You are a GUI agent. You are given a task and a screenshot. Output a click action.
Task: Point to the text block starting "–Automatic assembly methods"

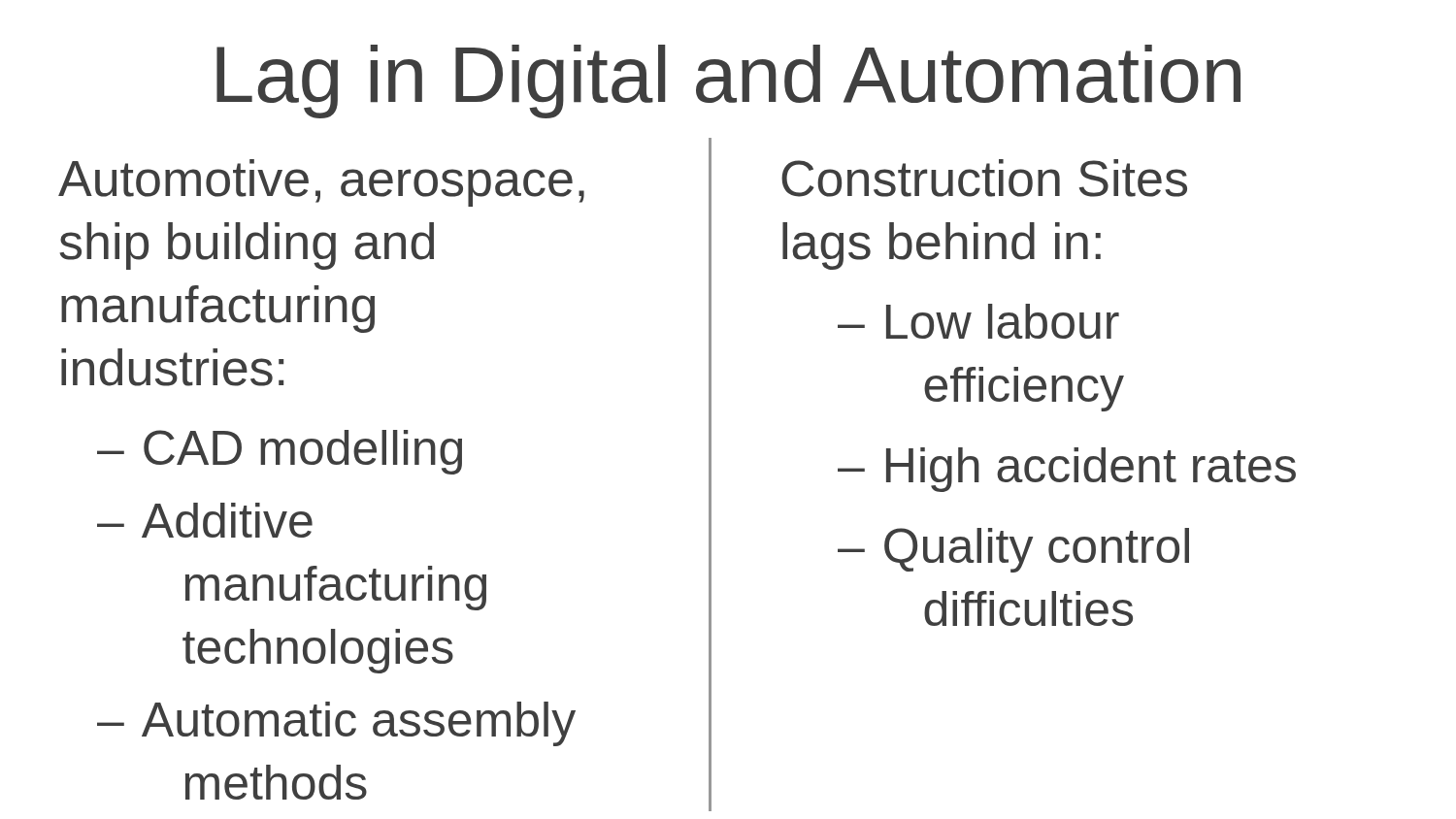pyautogui.click(x=336, y=752)
